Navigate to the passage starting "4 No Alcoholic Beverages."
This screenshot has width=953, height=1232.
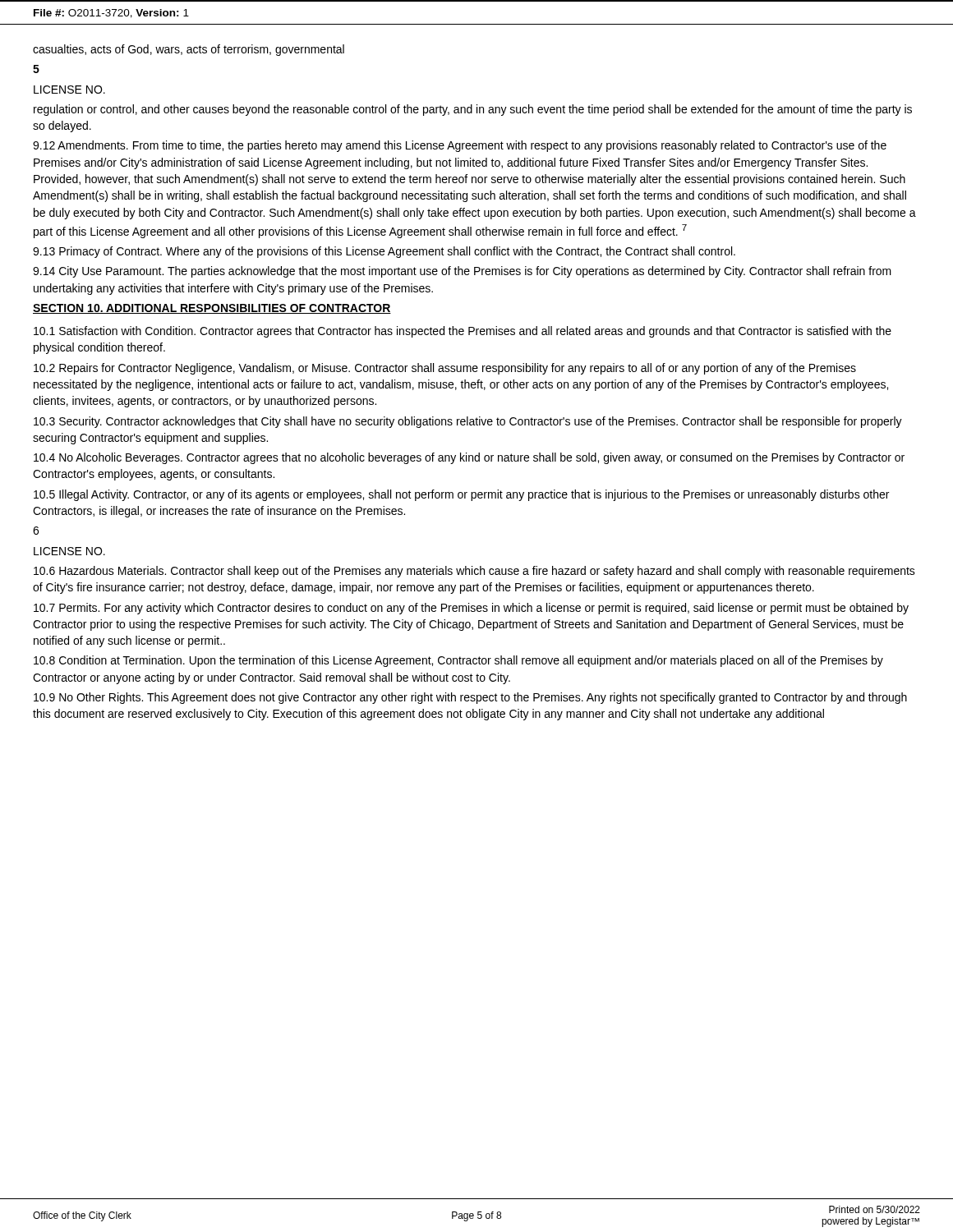pos(476,466)
